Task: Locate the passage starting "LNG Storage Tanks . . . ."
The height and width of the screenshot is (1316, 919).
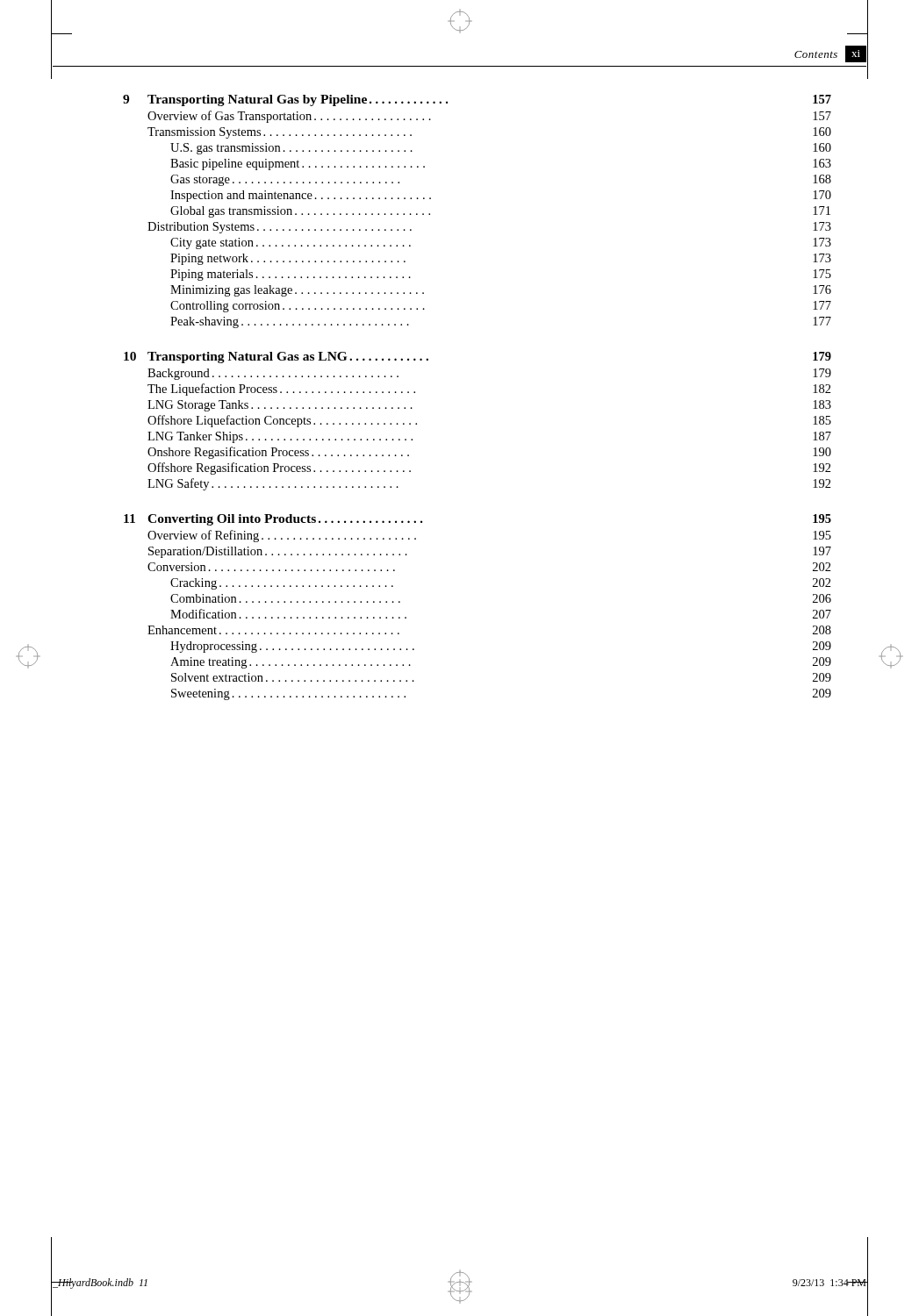Action: pyautogui.click(x=201, y=406)
